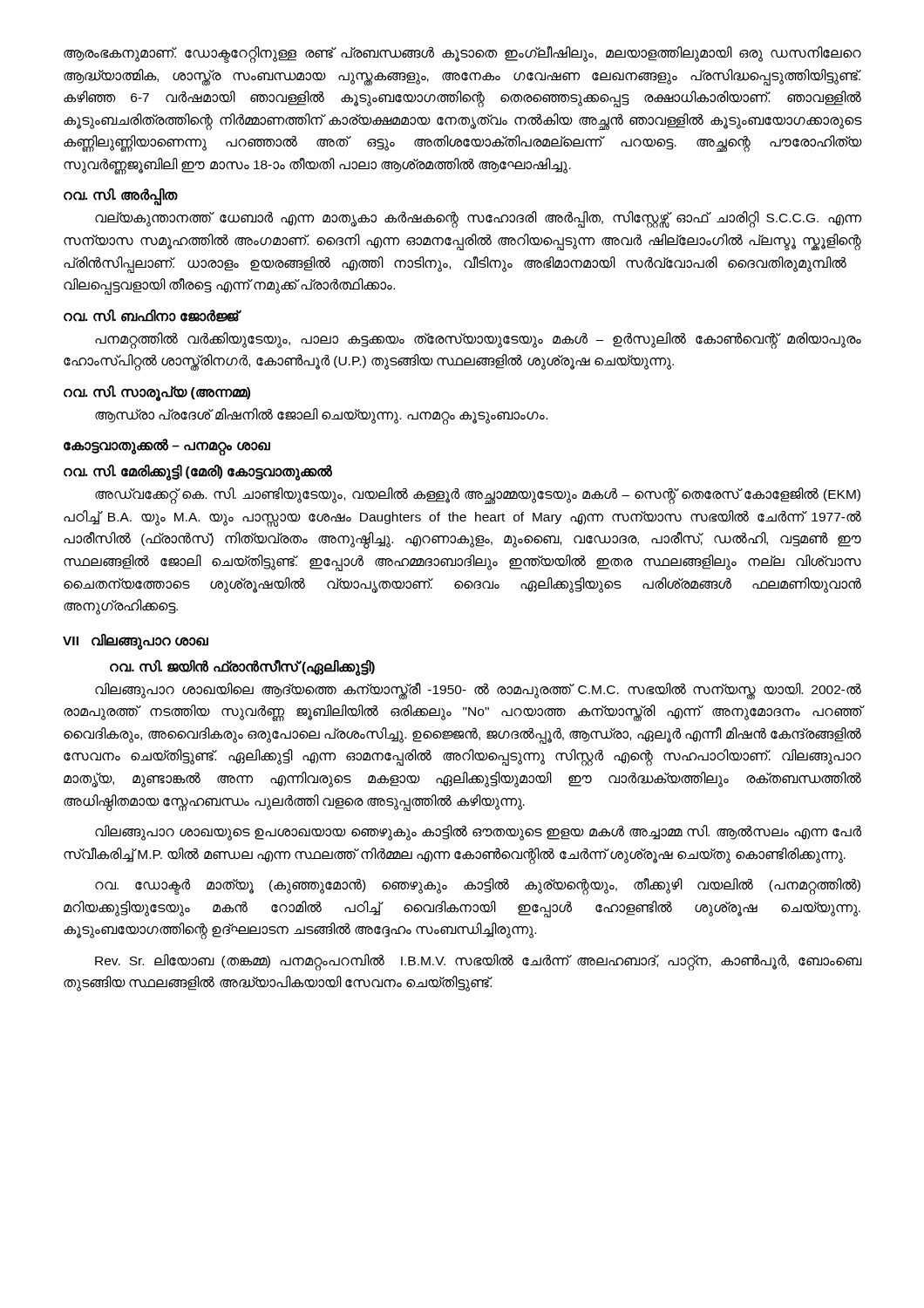Locate the section header that says "റവ. സി. മേരിക്കുട്ടി (മേരി) കോട്ടവാതുക്കൽ"
924x1308 pixels.
click(198, 472)
